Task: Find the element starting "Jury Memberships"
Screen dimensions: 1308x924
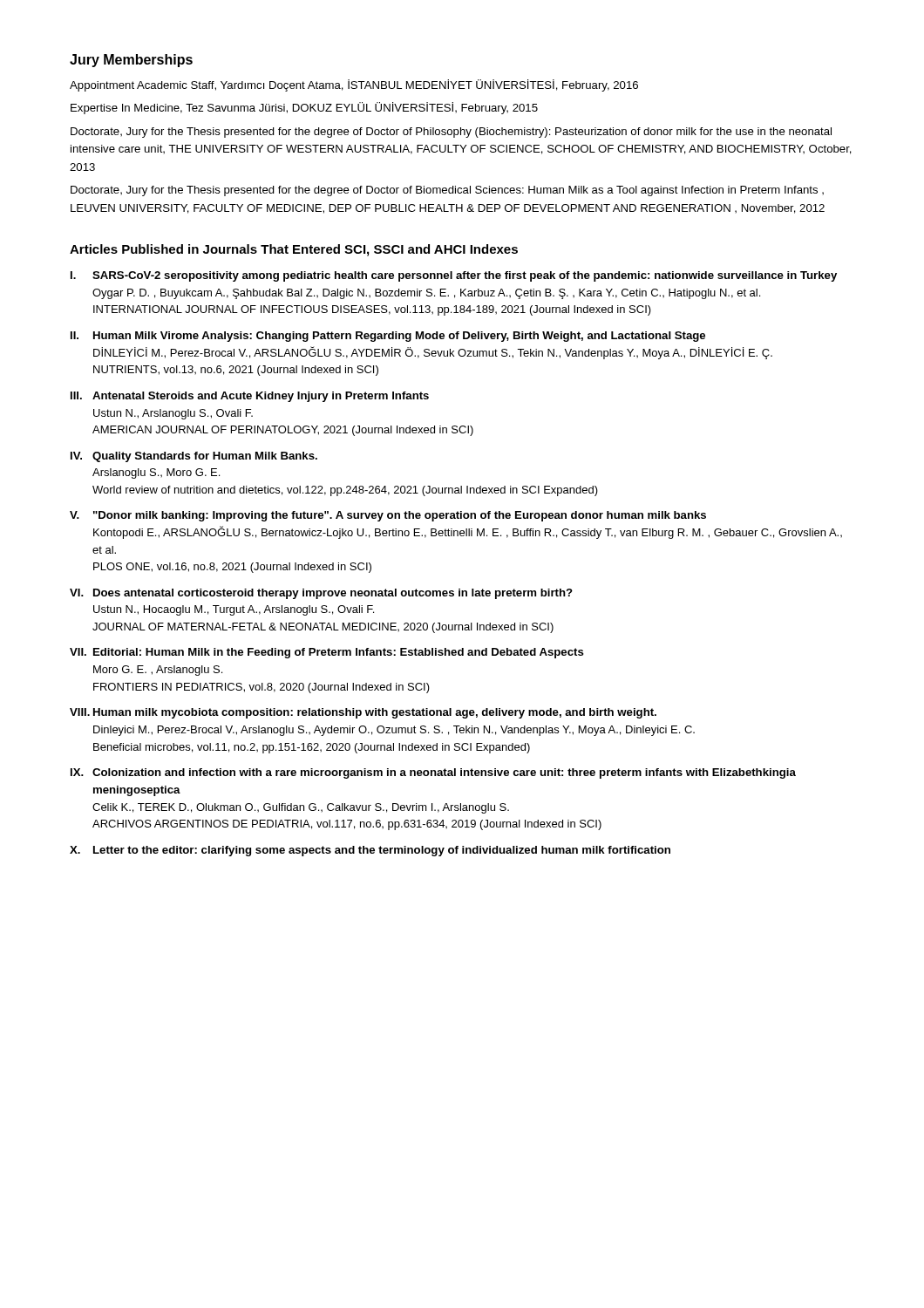Action: click(131, 61)
